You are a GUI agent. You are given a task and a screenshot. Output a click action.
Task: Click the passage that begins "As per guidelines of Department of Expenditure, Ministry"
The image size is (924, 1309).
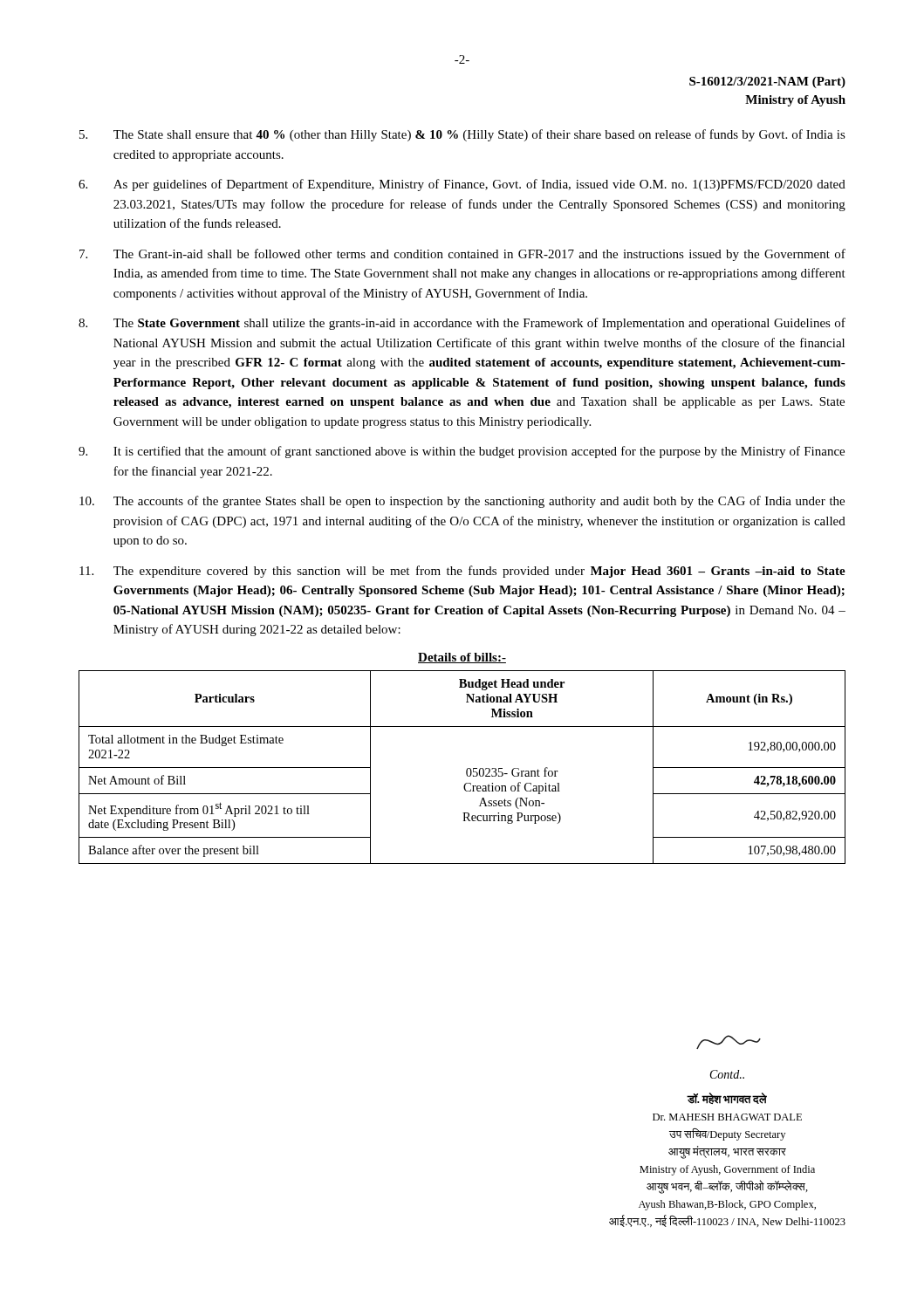tap(462, 204)
